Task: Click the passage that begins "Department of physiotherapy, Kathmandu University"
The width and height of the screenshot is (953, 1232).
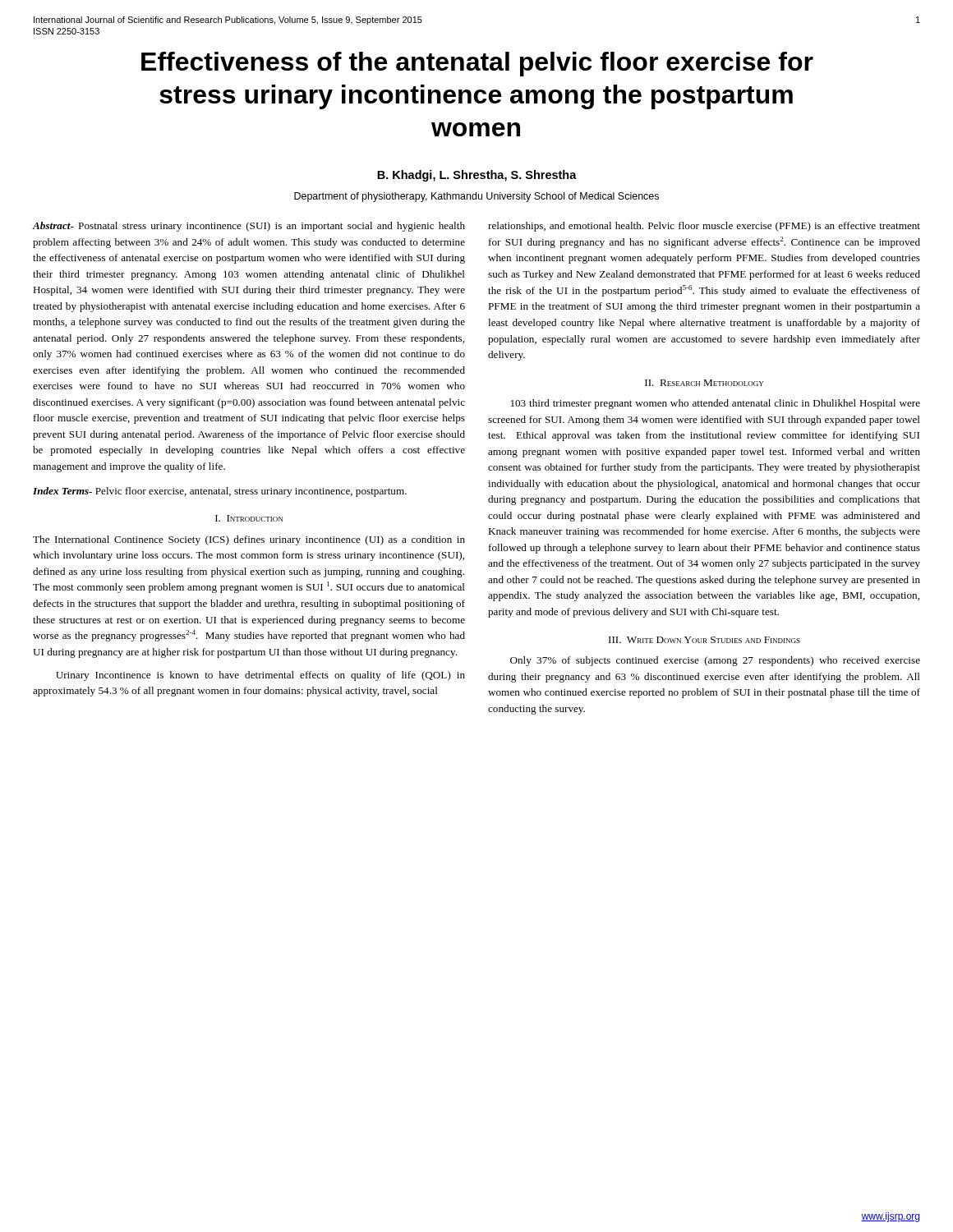Action: click(476, 196)
